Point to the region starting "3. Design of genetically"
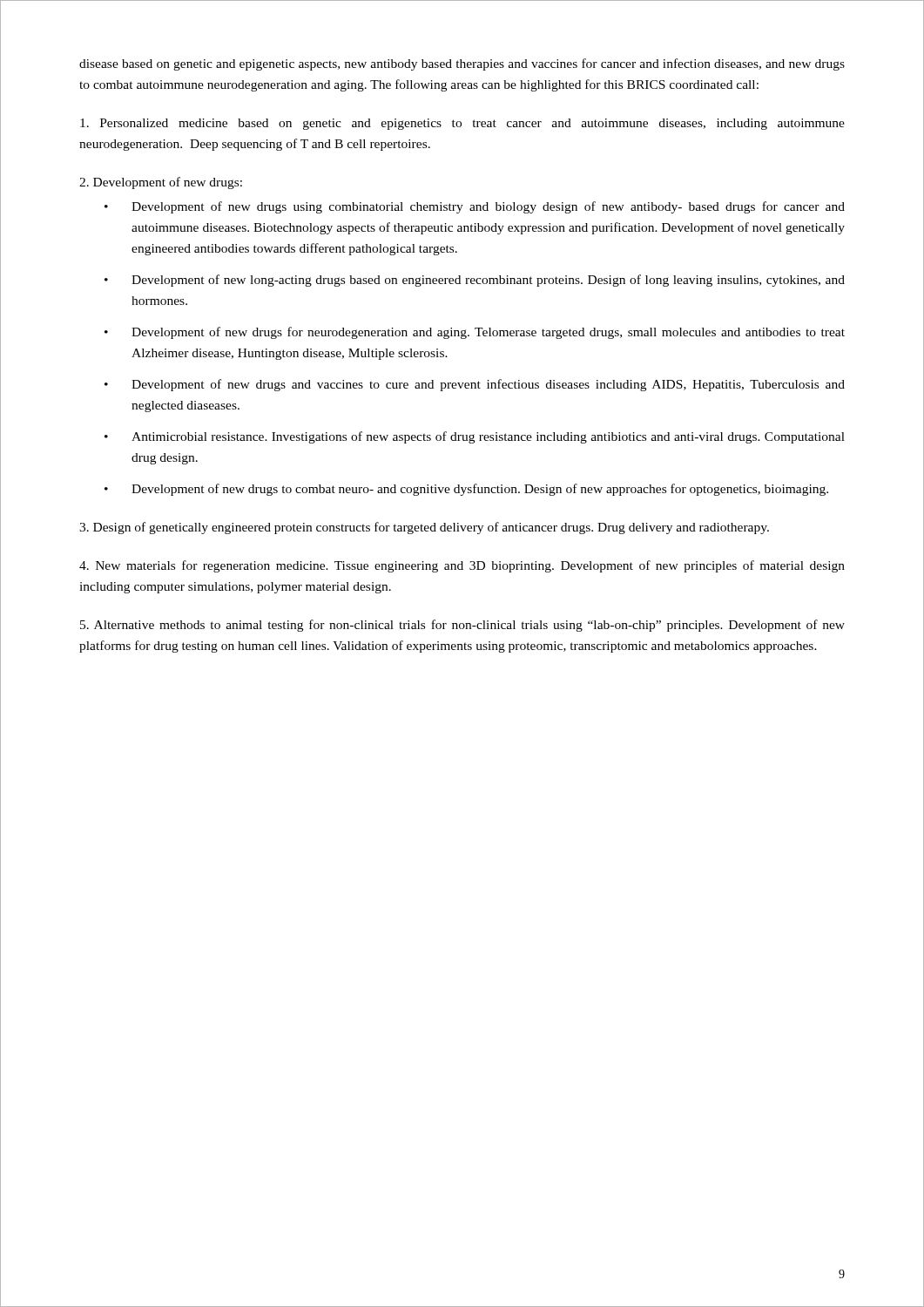Image resolution: width=924 pixels, height=1307 pixels. (424, 527)
